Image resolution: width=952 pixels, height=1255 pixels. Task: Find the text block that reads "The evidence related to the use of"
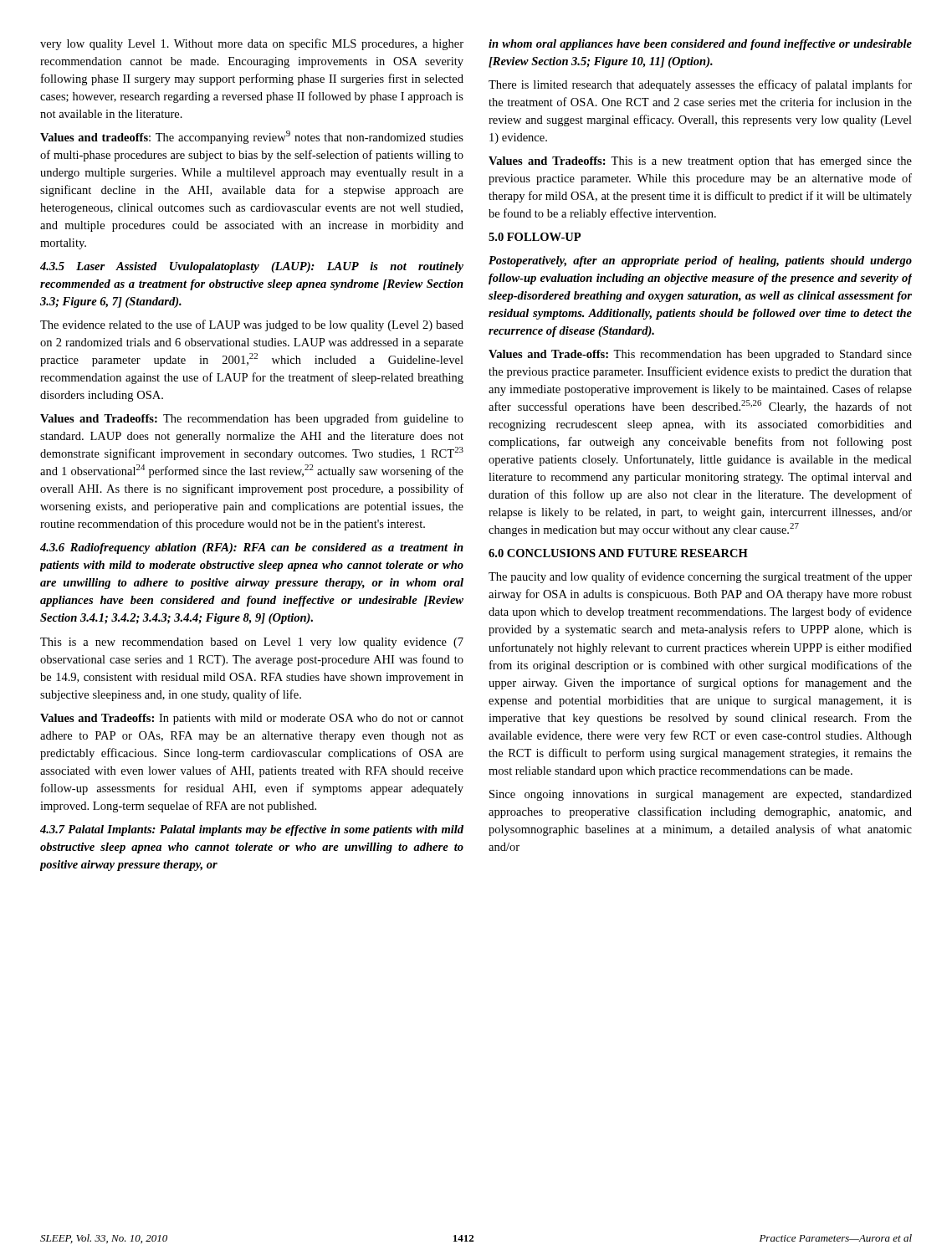pyautogui.click(x=252, y=360)
